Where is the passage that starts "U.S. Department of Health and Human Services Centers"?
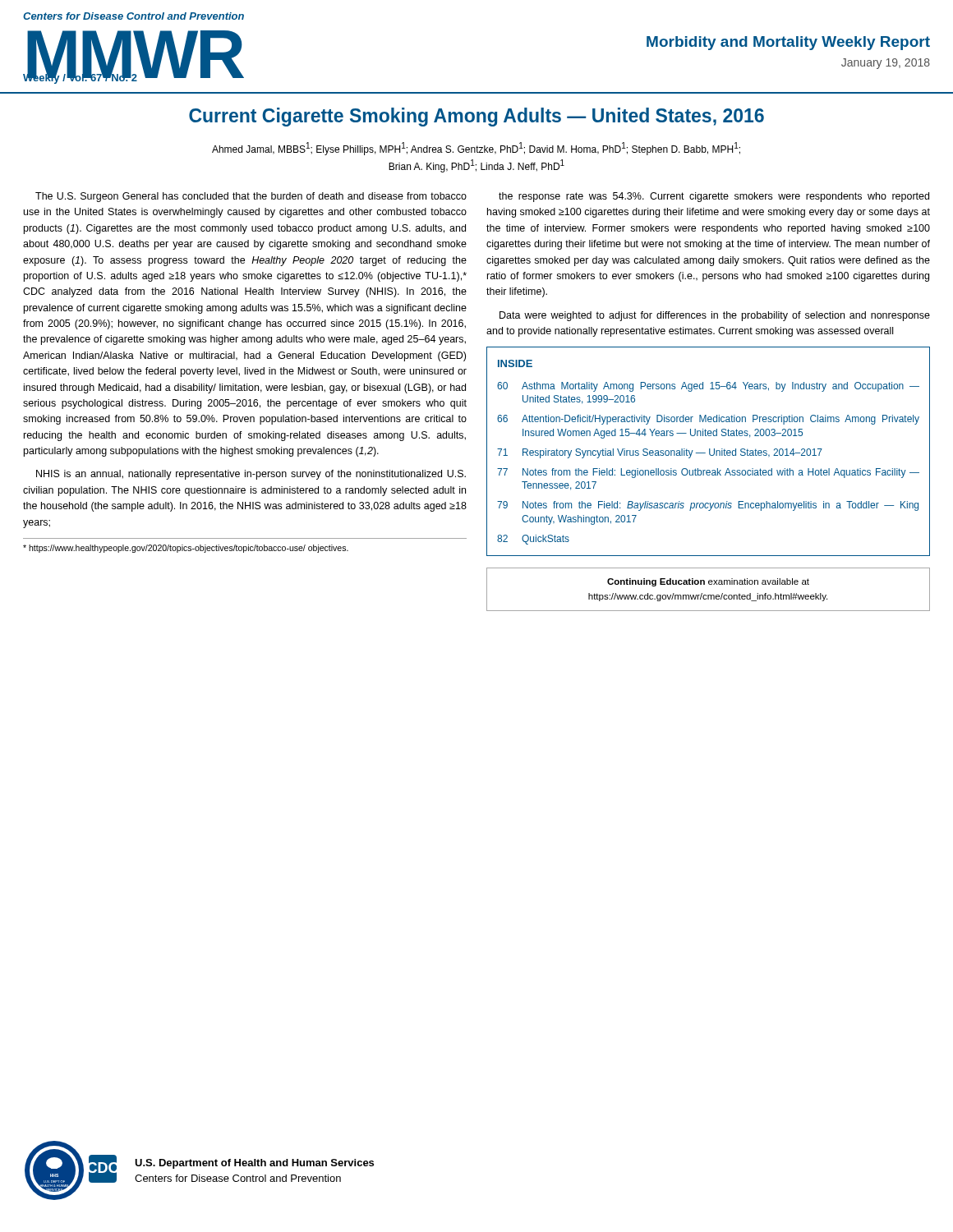The width and height of the screenshot is (953, 1232). point(255,1170)
